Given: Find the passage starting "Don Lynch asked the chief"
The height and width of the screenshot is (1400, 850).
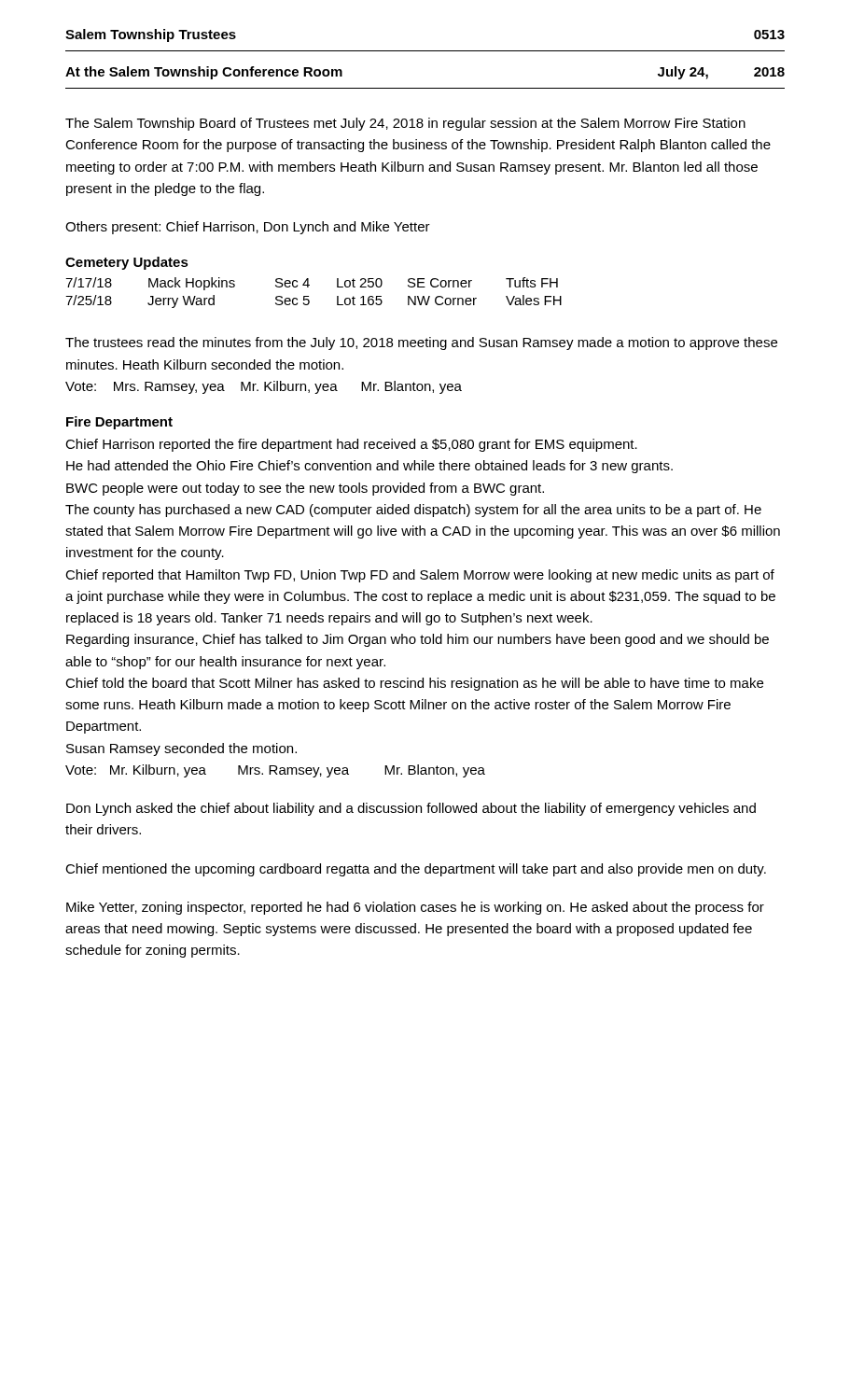Looking at the screenshot, I should [411, 819].
